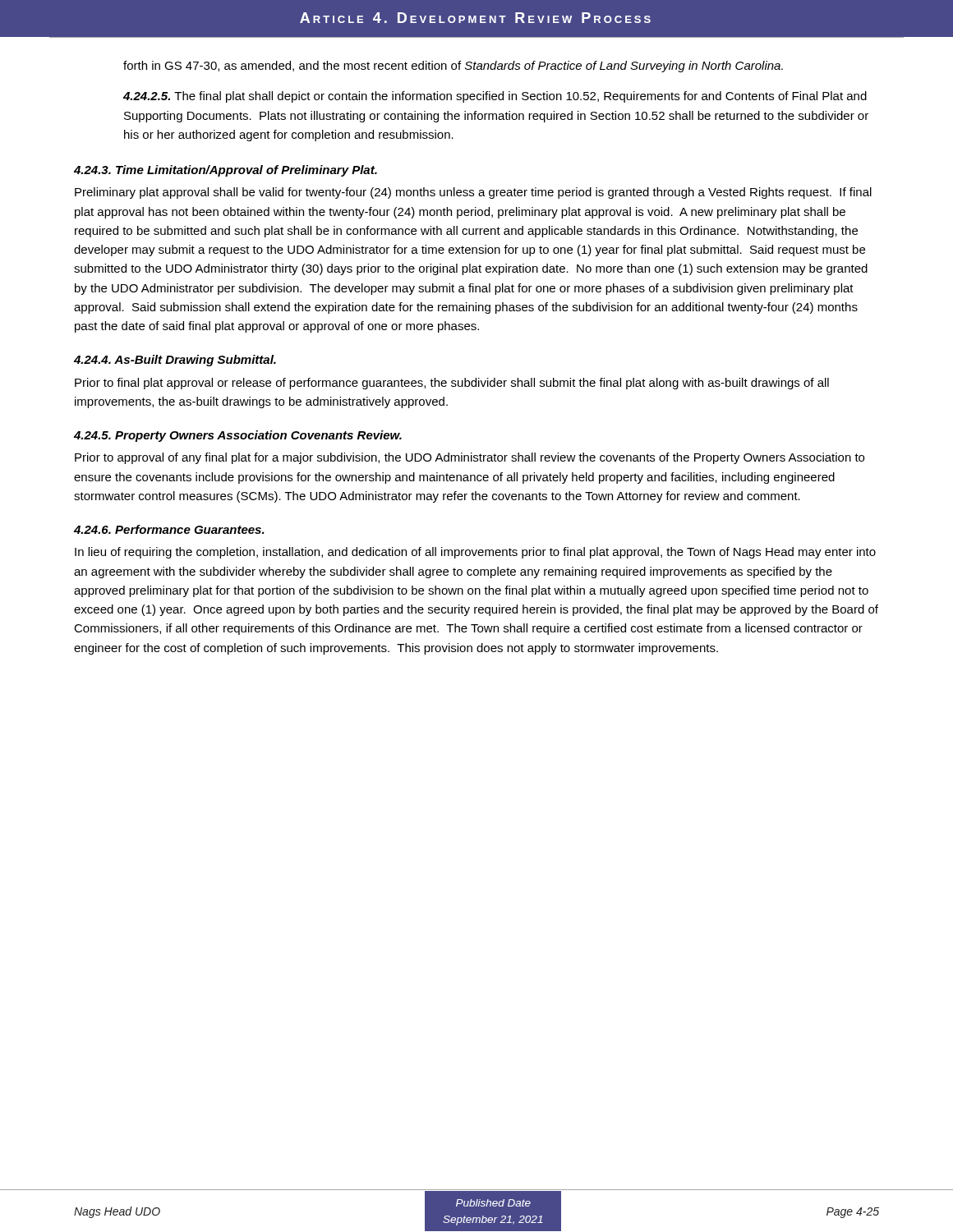Viewport: 953px width, 1232px height.
Task: Click on the passage starting "4.24.5. Property Owners"
Action: tap(238, 435)
